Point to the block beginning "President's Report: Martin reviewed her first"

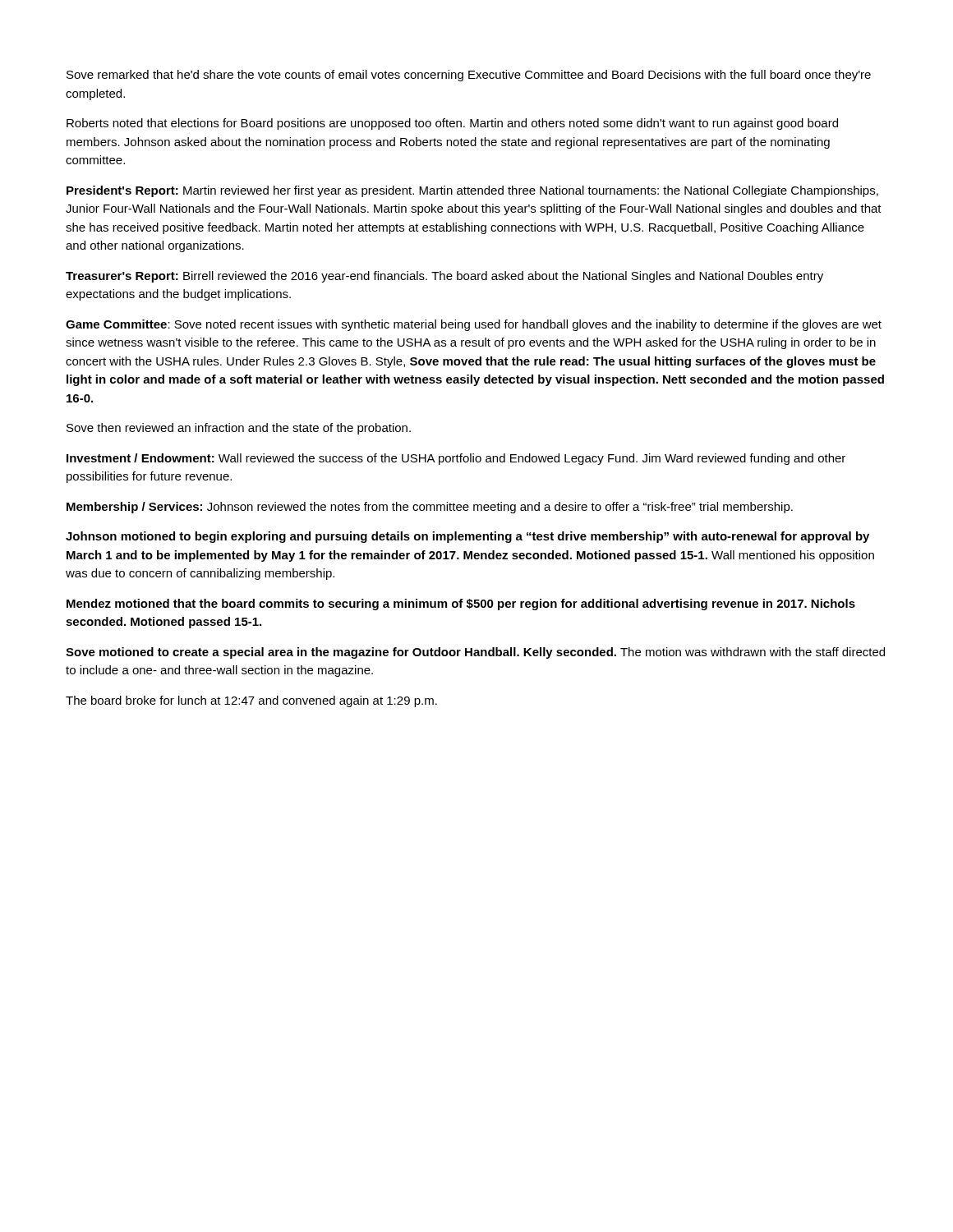[473, 217]
